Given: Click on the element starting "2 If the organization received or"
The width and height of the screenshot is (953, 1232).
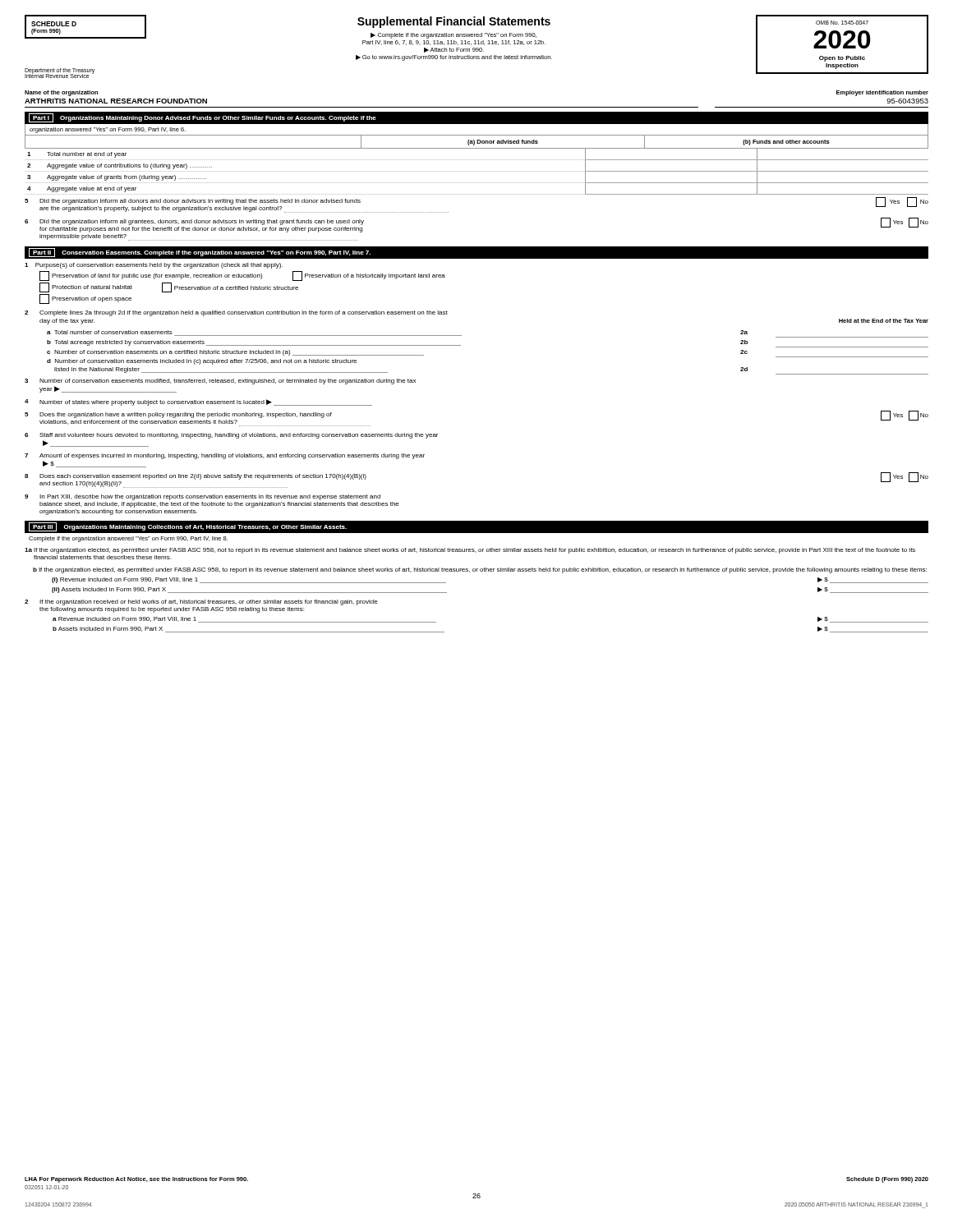Looking at the screenshot, I should point(201,602).
